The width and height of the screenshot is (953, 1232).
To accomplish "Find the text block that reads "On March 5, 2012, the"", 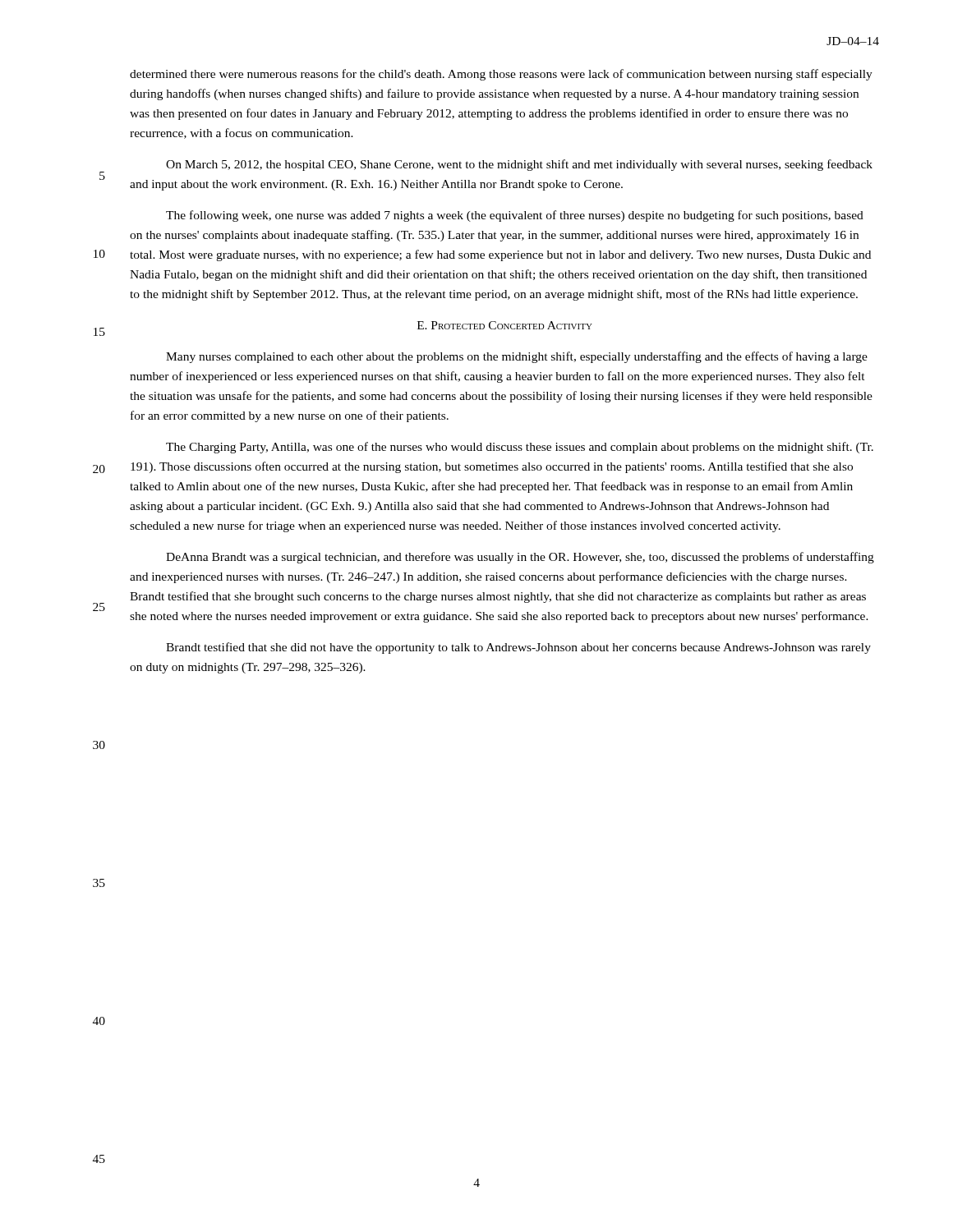I will point(504,174).
